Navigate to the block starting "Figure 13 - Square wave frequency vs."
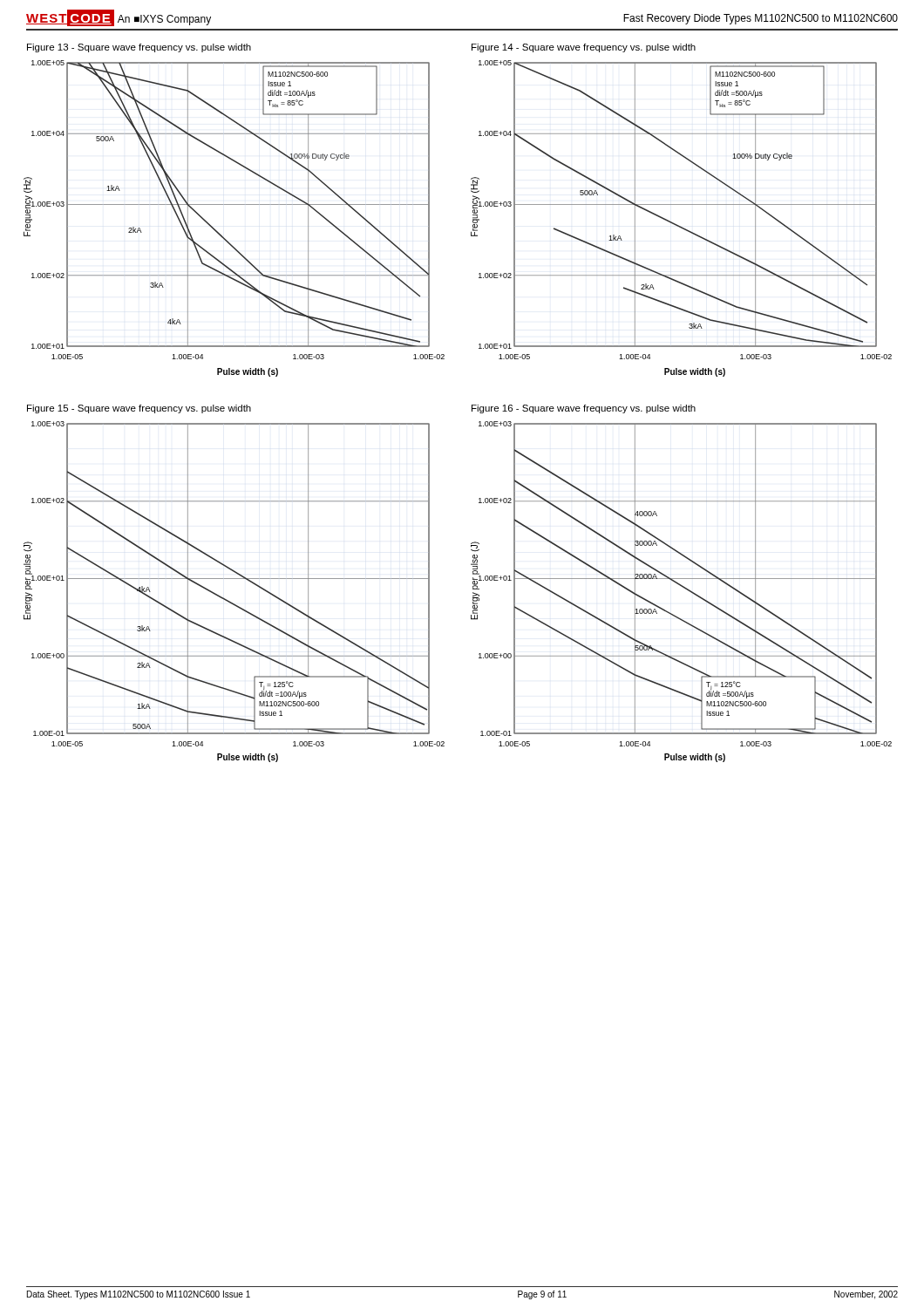 click(139, 47)
